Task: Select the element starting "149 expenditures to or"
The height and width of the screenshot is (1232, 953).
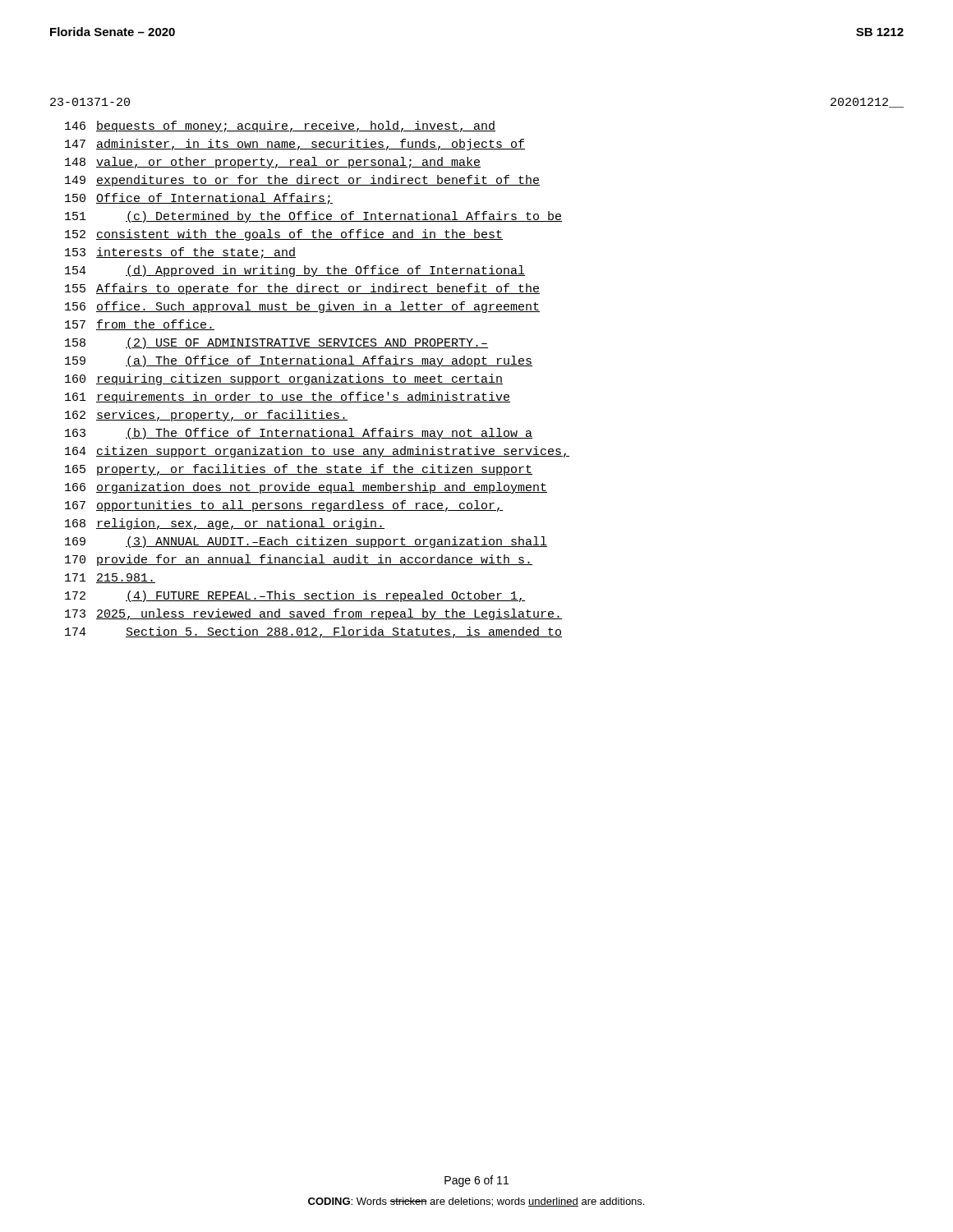Action: [476, 182]
